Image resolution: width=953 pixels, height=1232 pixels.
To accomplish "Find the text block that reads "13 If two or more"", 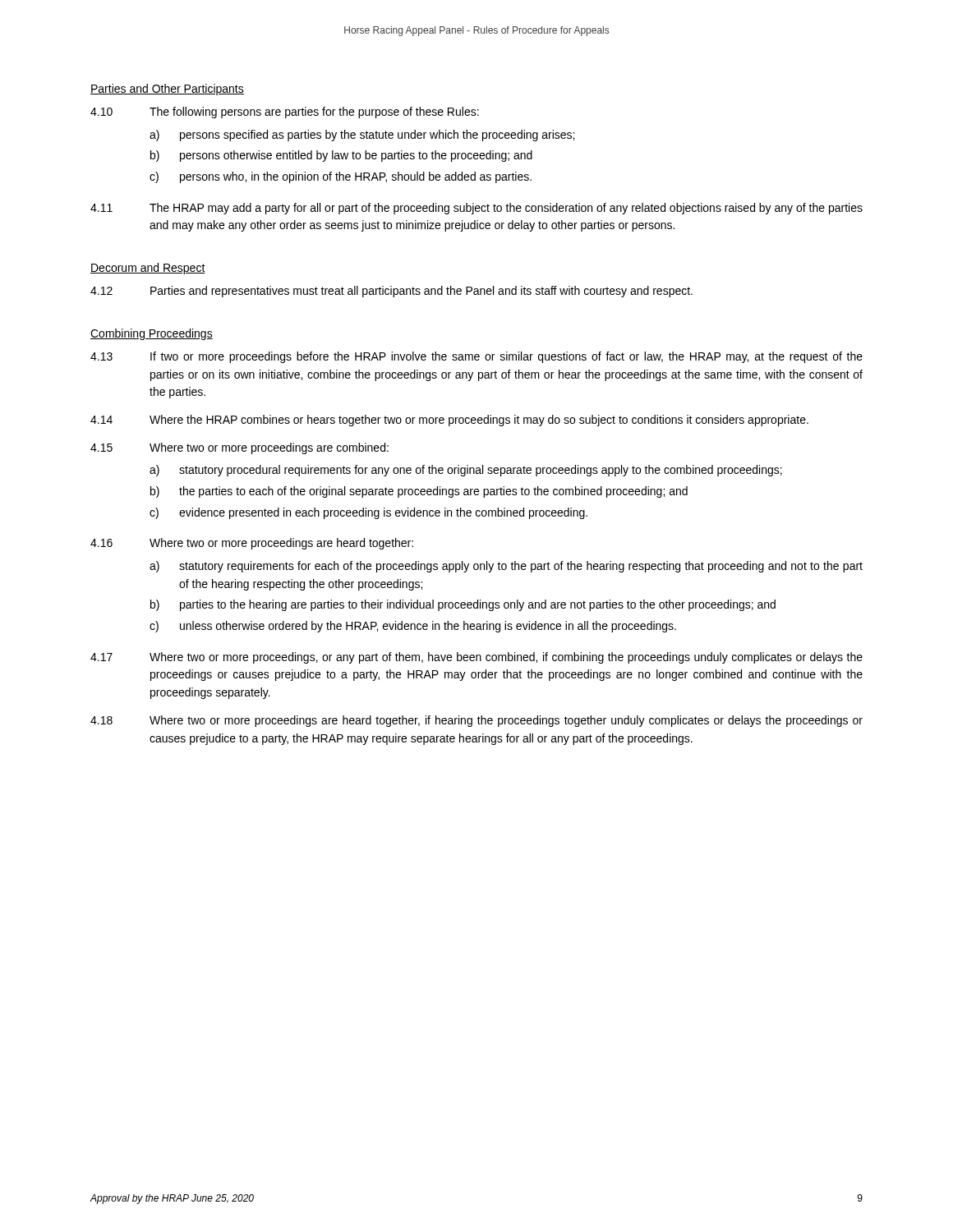I will [x=476, y=375].
